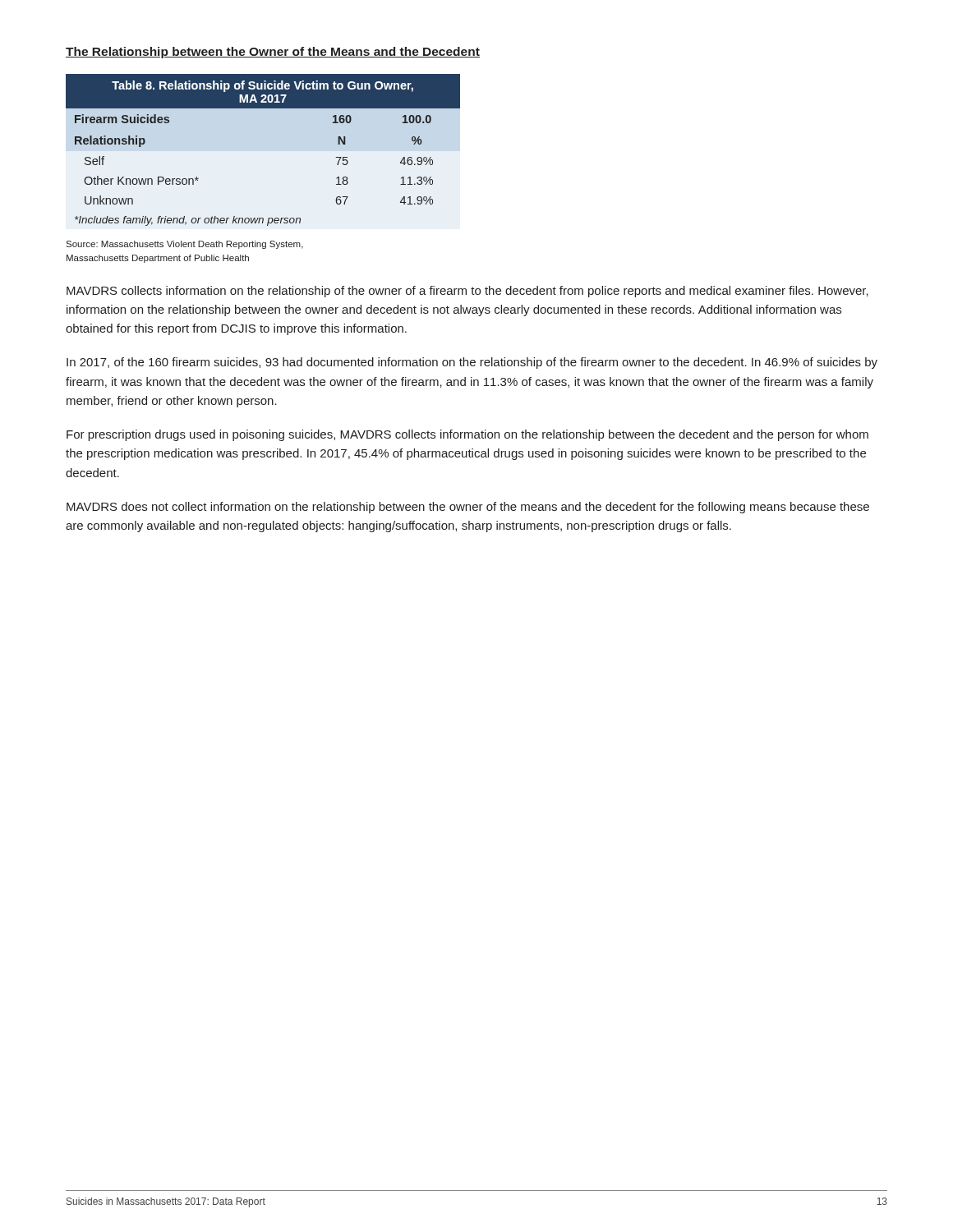Click on the section header containing "The Relationship between the Owner"
Image resolution: width=953 pixels, height=1232 pixels.
pyautogui.click(x=273, y=51)
